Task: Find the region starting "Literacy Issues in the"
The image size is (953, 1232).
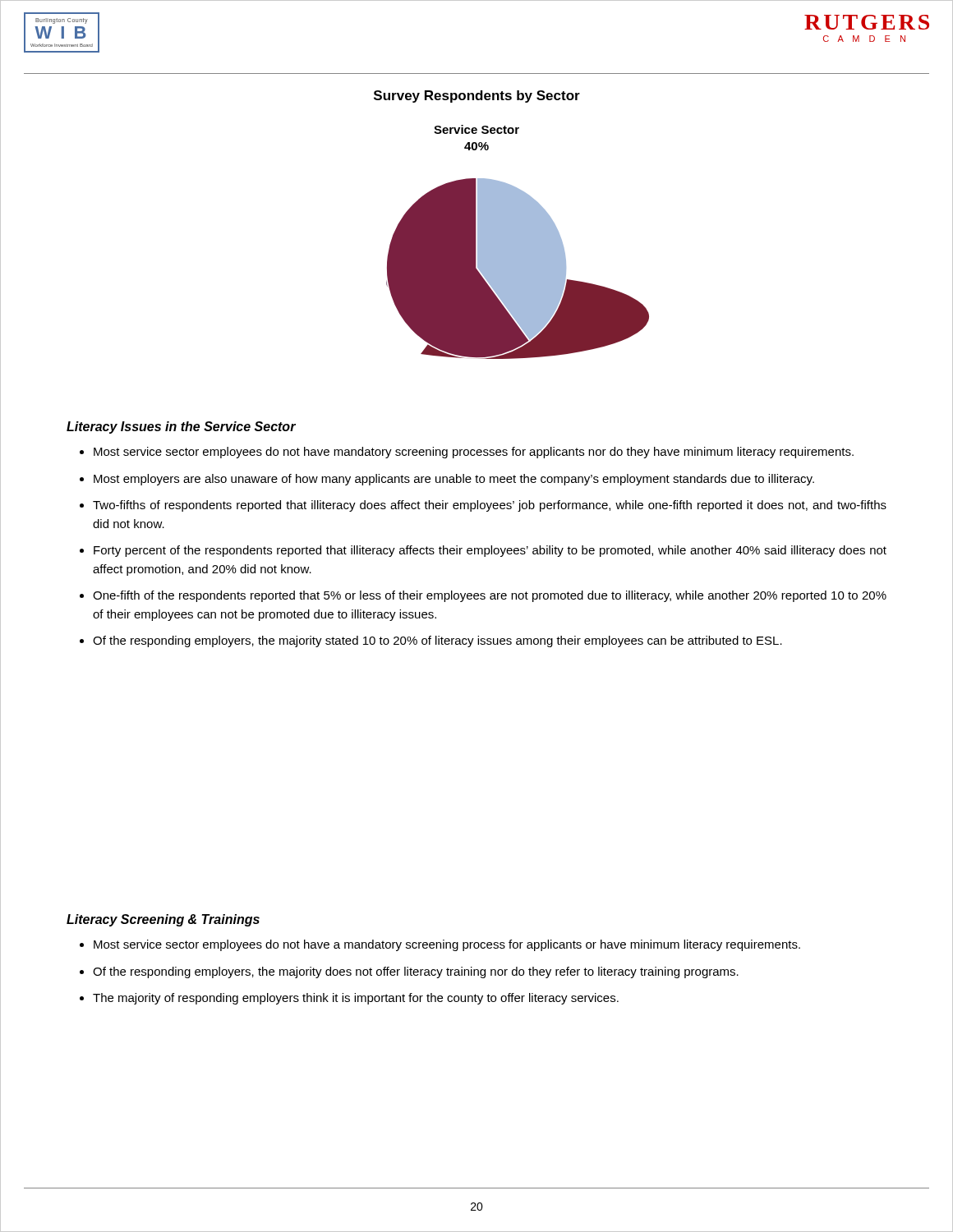Action: (x=181, y=427)
